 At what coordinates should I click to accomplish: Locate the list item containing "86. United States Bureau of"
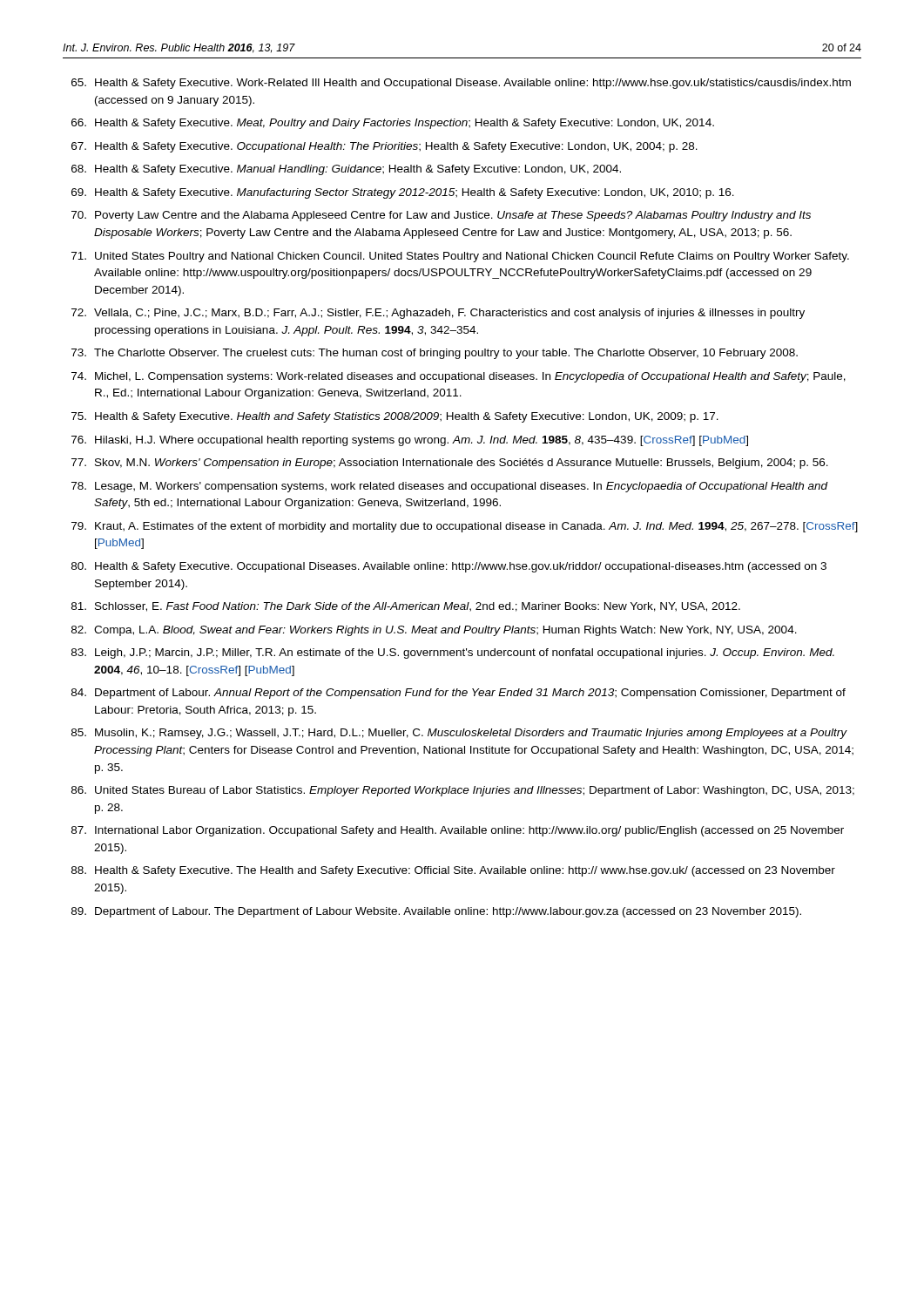462,799
